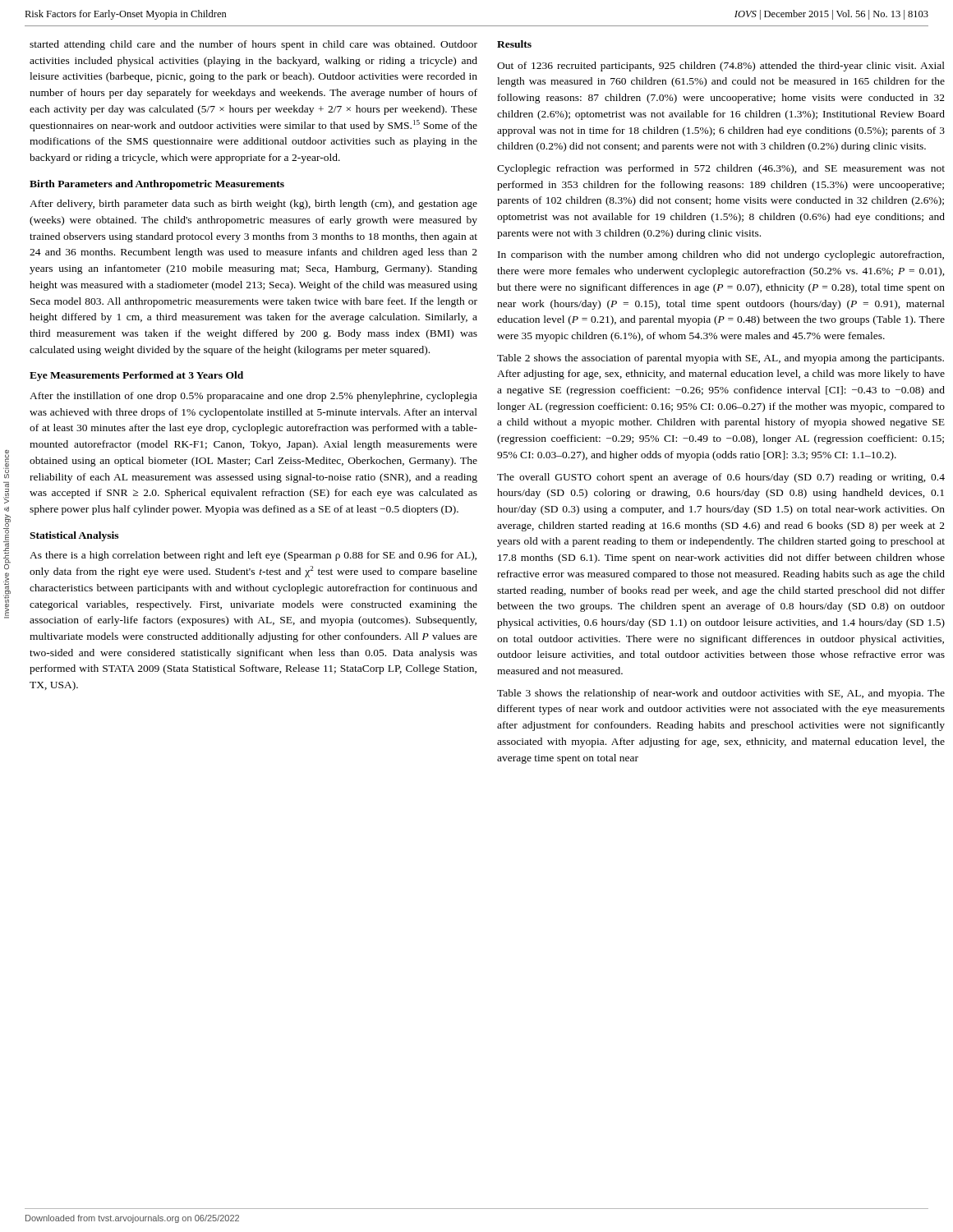Select the text block containing "After the instillation of one drop"
953x1232 pixels.
pyautogui.click(x=253, y=452)
